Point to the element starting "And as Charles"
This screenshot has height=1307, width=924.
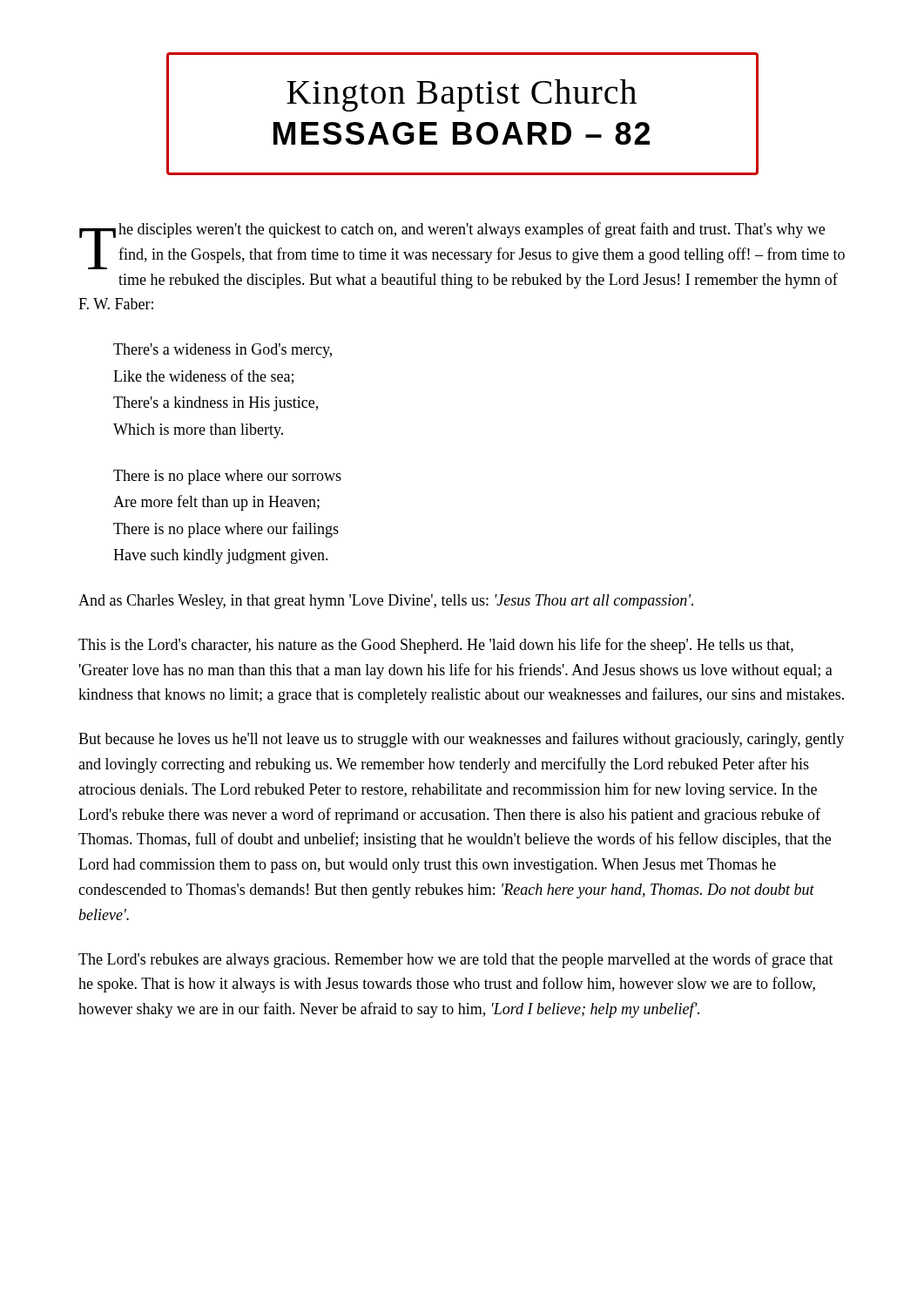(x=387, y=600)
